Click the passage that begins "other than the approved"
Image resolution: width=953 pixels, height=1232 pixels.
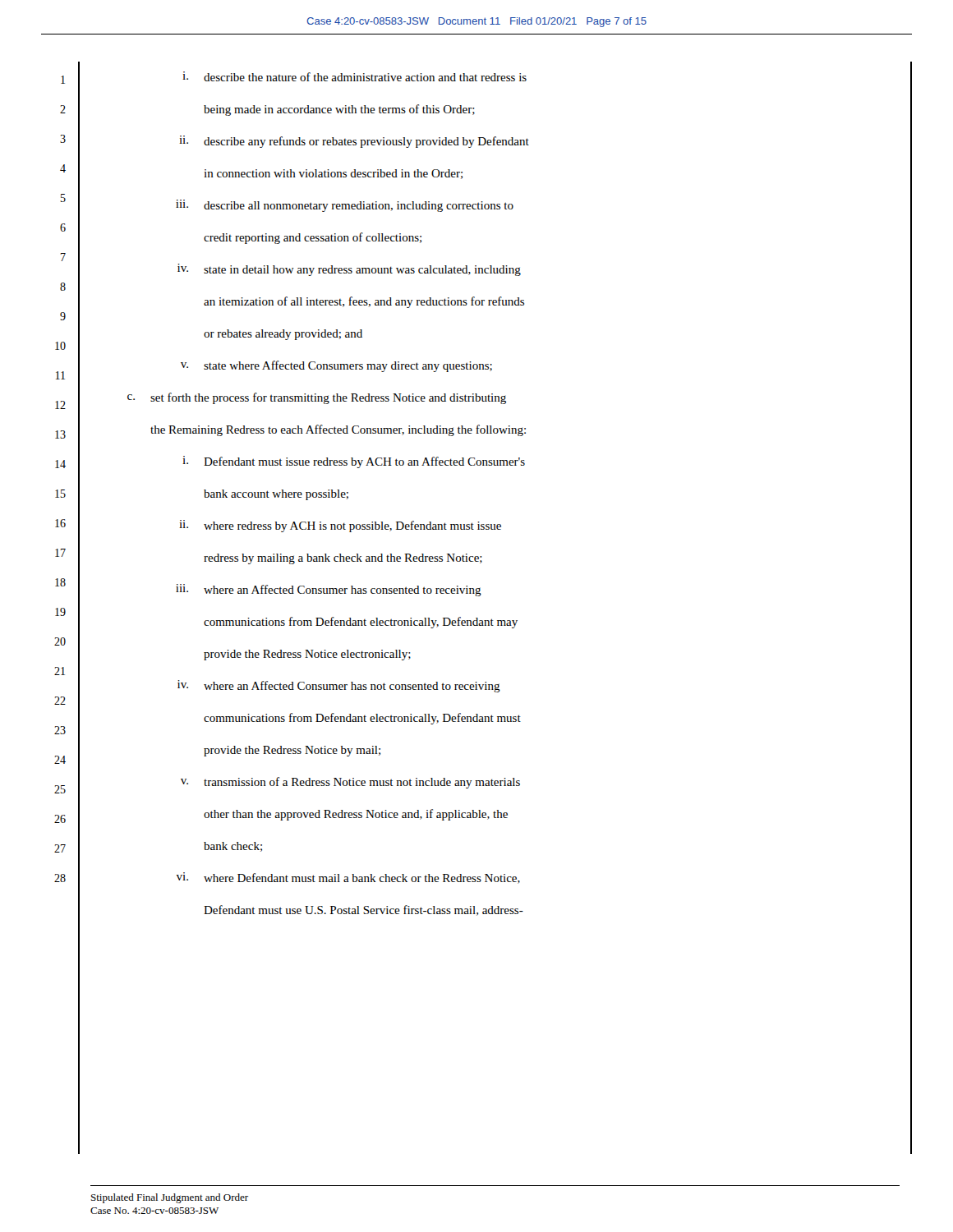point(495,814)
